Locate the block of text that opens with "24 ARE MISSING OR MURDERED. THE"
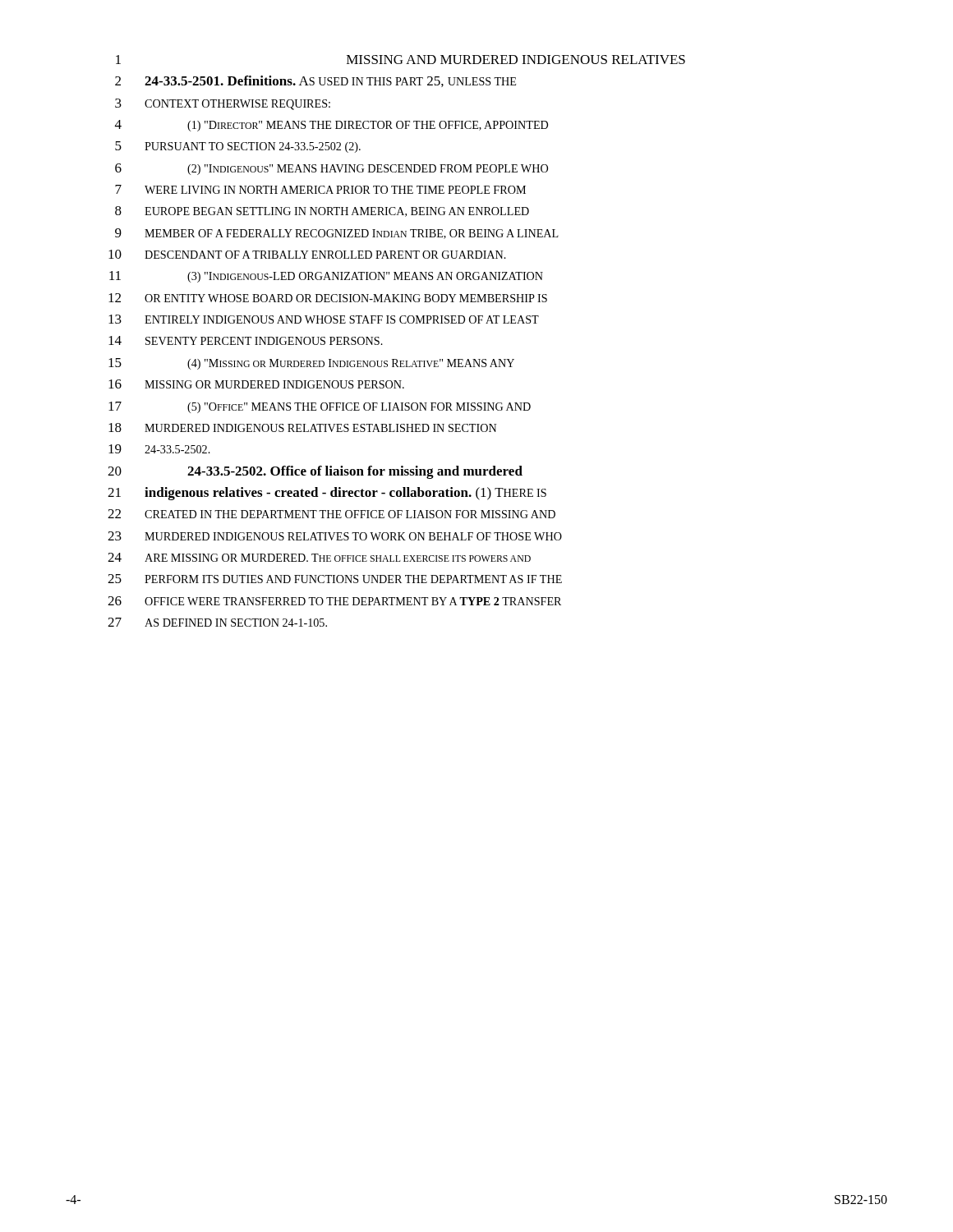 point(485,558)
